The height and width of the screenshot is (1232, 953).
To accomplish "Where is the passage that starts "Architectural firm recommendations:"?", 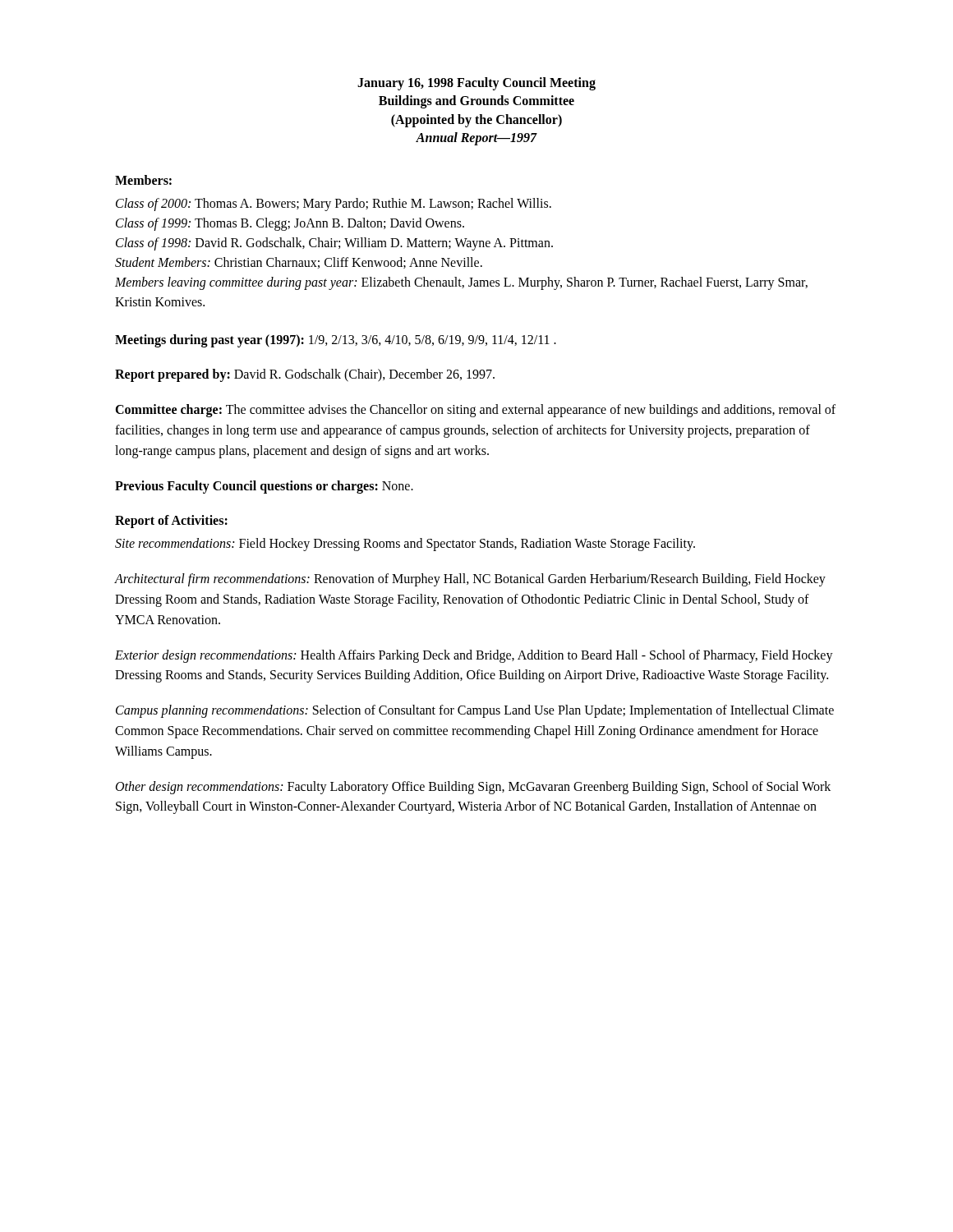I will point(470,599).
